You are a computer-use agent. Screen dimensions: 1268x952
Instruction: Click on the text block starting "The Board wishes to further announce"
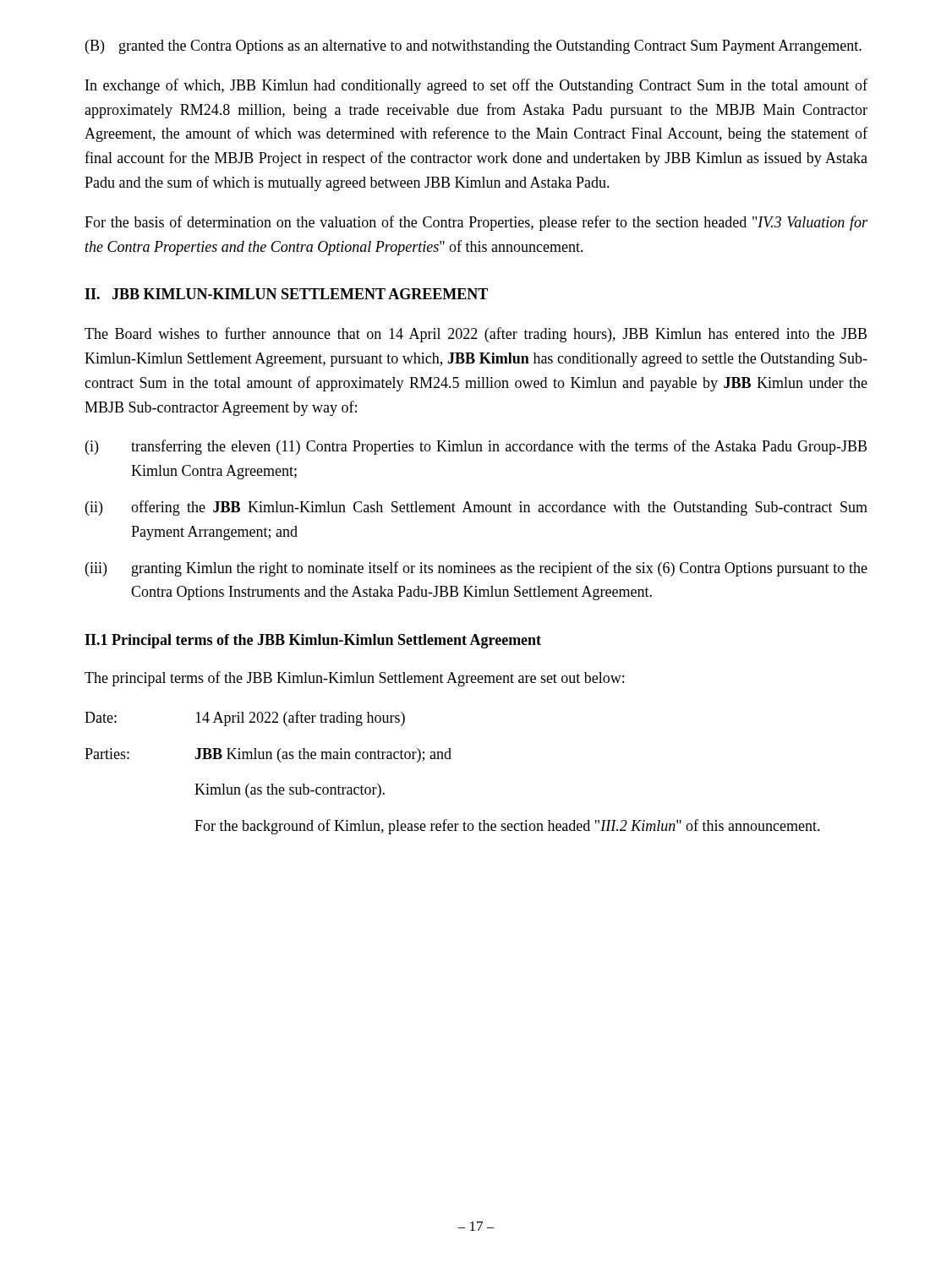tap(476, 371)
